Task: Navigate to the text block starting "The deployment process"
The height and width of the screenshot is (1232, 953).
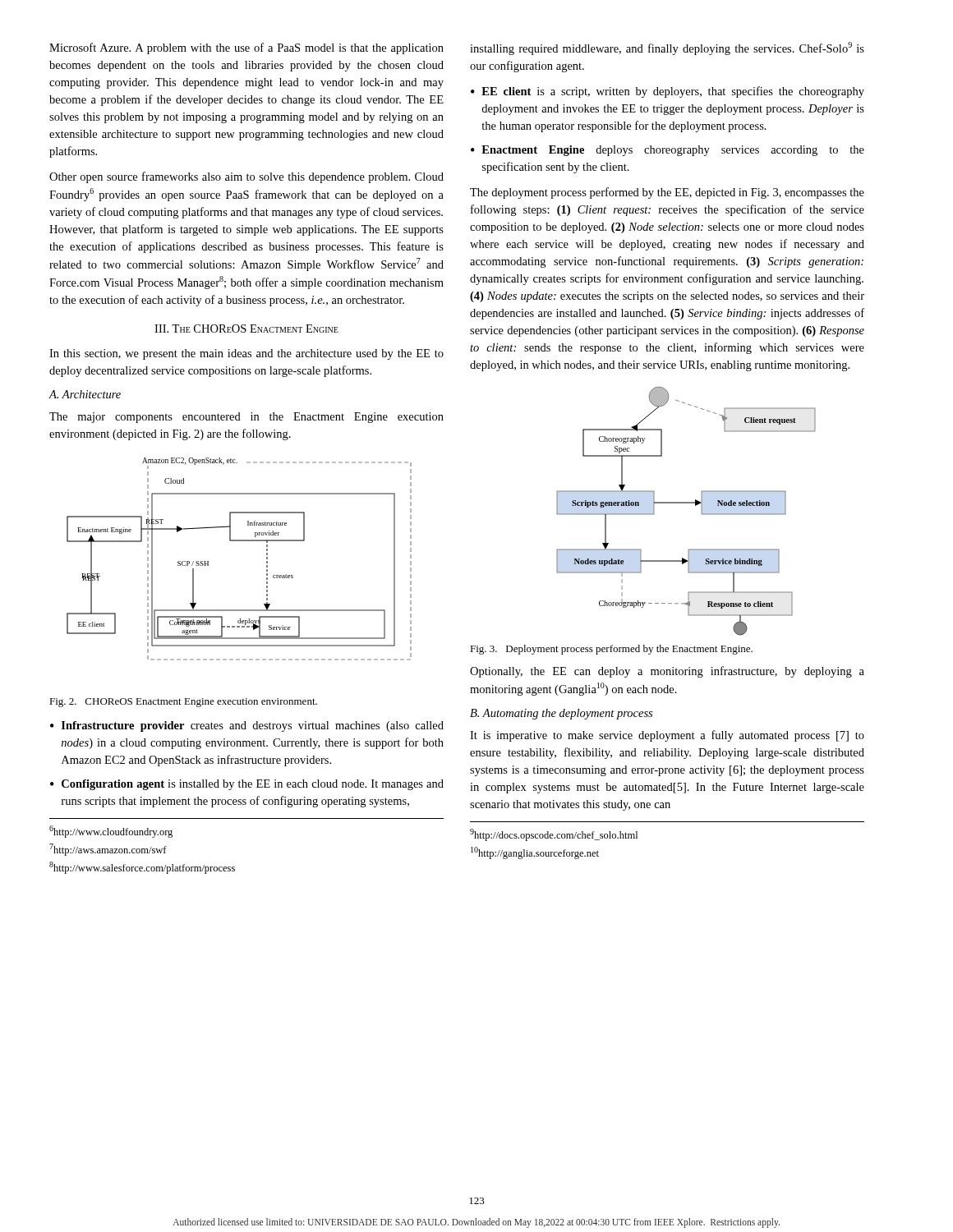Action: point(667,279)
